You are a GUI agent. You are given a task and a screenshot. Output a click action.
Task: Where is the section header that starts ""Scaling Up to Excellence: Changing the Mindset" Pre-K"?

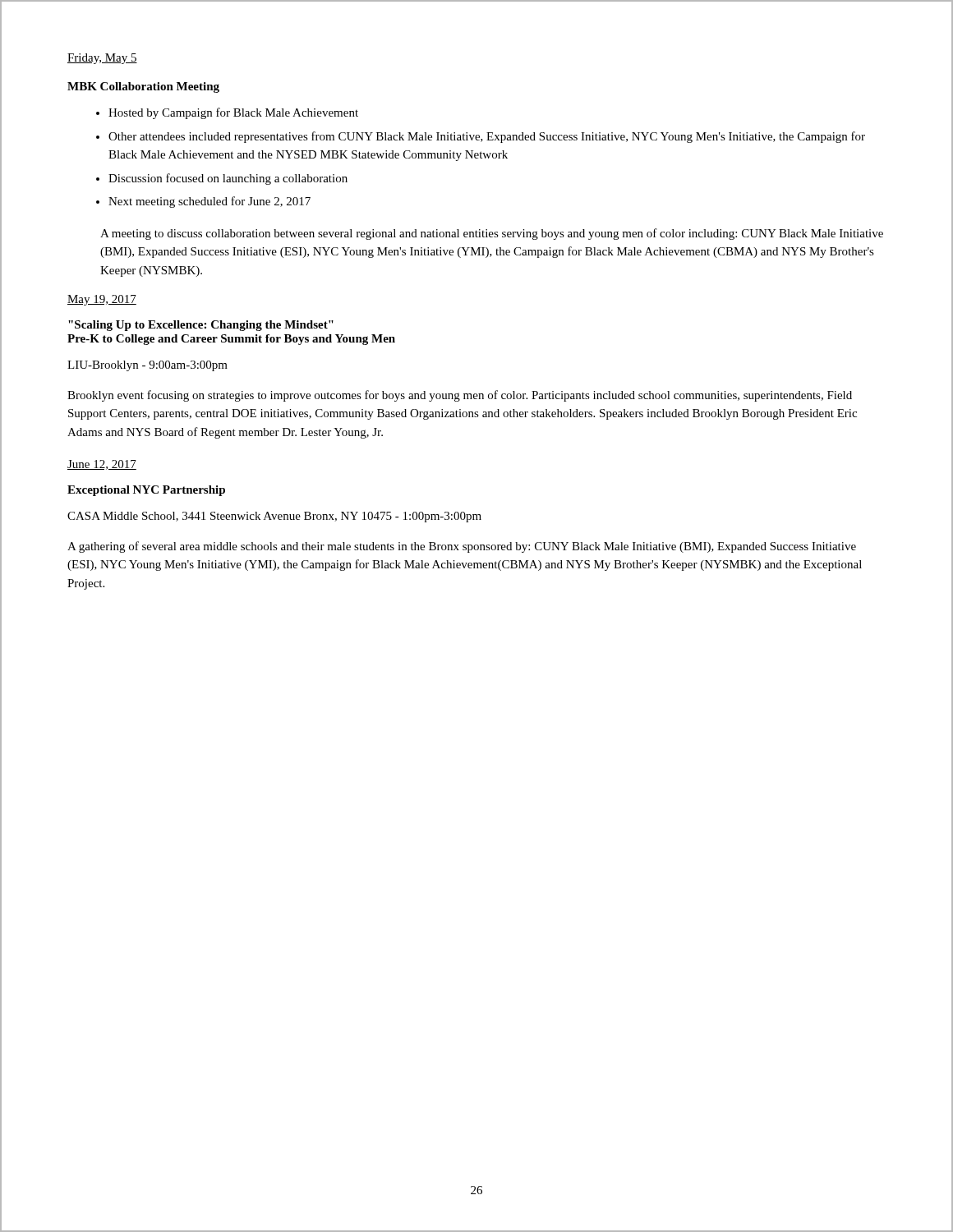(231, 331)
